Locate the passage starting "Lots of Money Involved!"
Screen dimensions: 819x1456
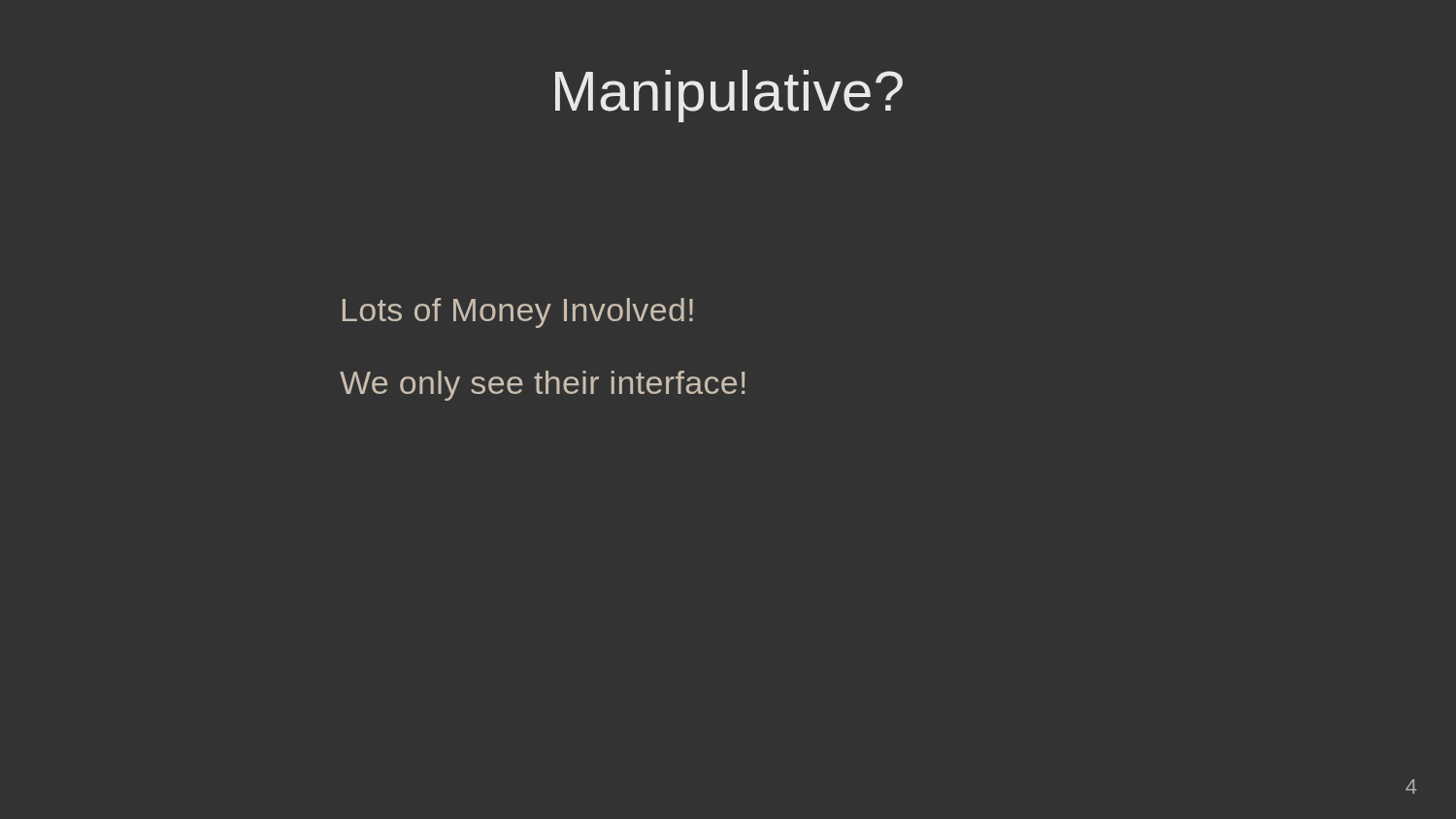click(518, 310)
